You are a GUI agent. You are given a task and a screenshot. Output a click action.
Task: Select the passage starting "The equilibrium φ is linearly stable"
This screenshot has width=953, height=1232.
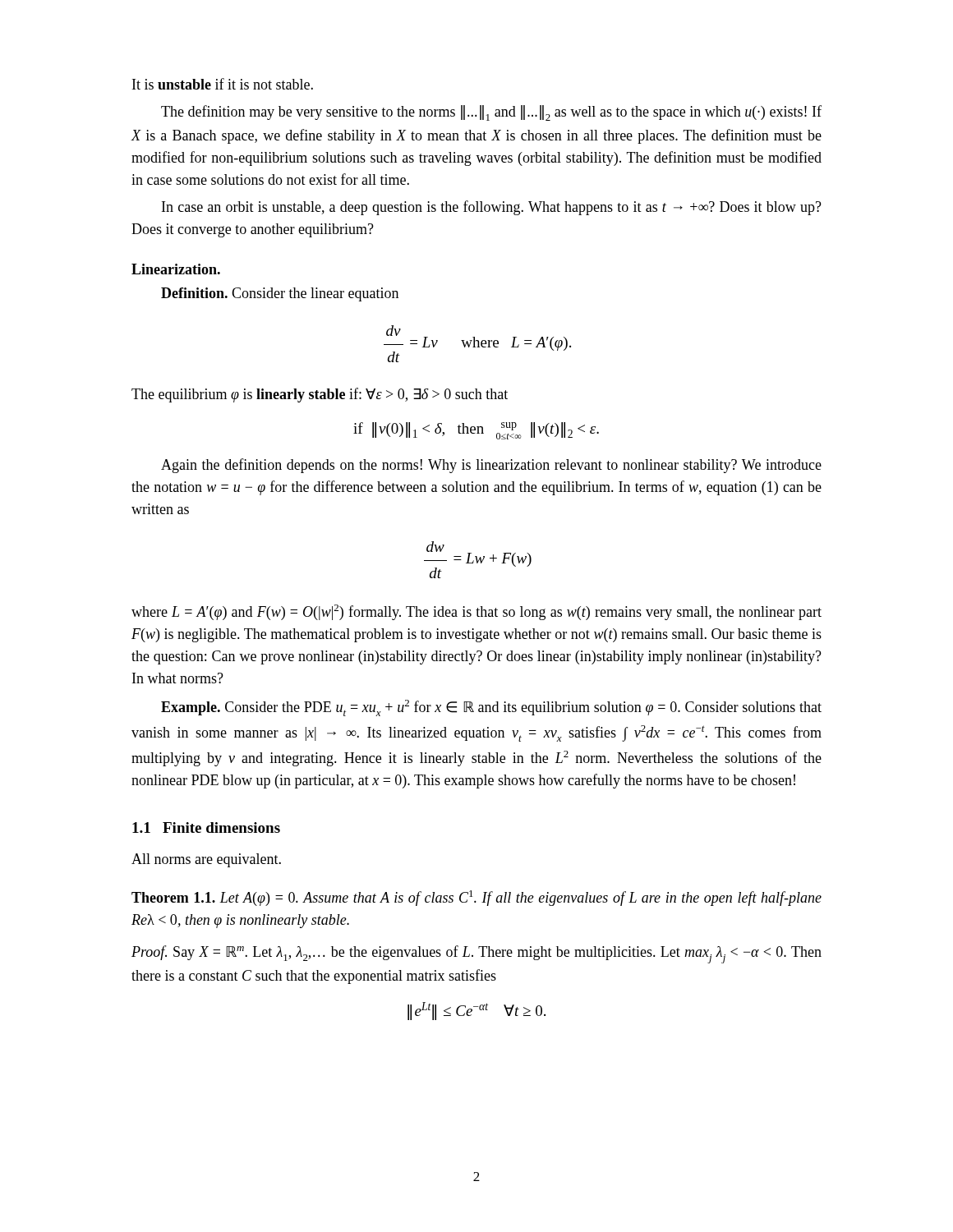[320, 394]
